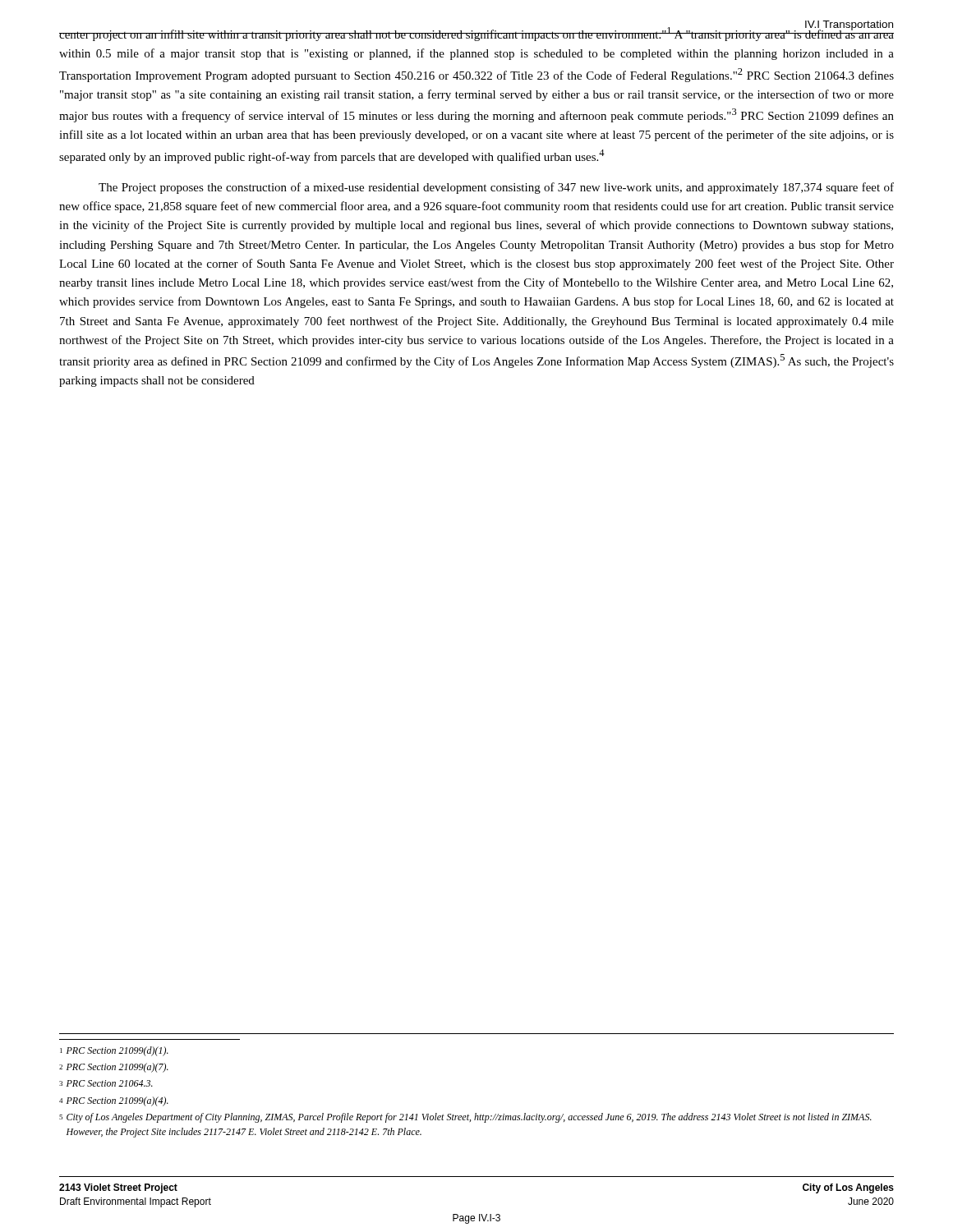The height and width of the screenshot is (1232, 953).
Task: Point to the block starting "center project on an infill site within a"
Action: [x=476, y=95]
